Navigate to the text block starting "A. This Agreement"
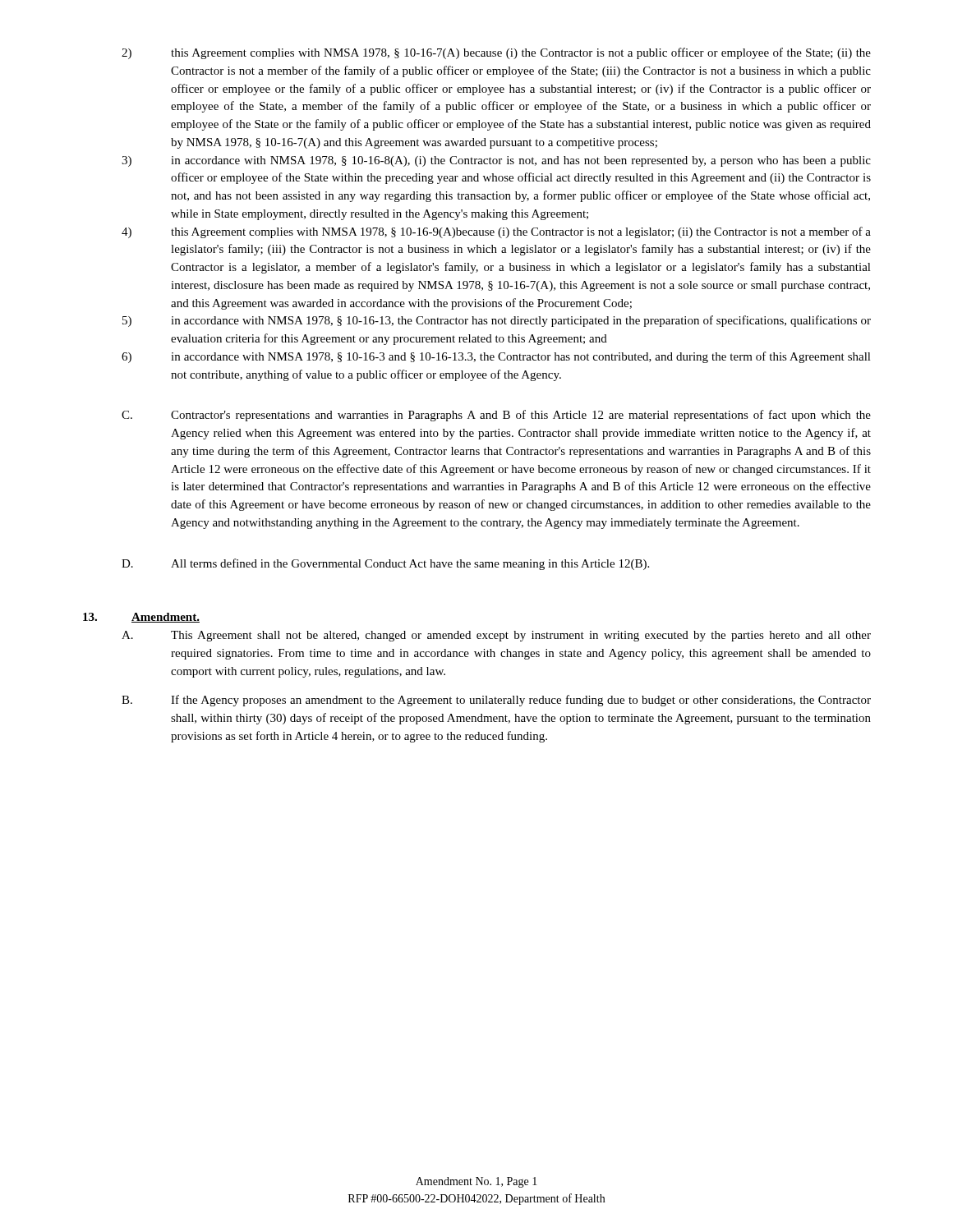953x1232 pixels. tap(476, 654)
